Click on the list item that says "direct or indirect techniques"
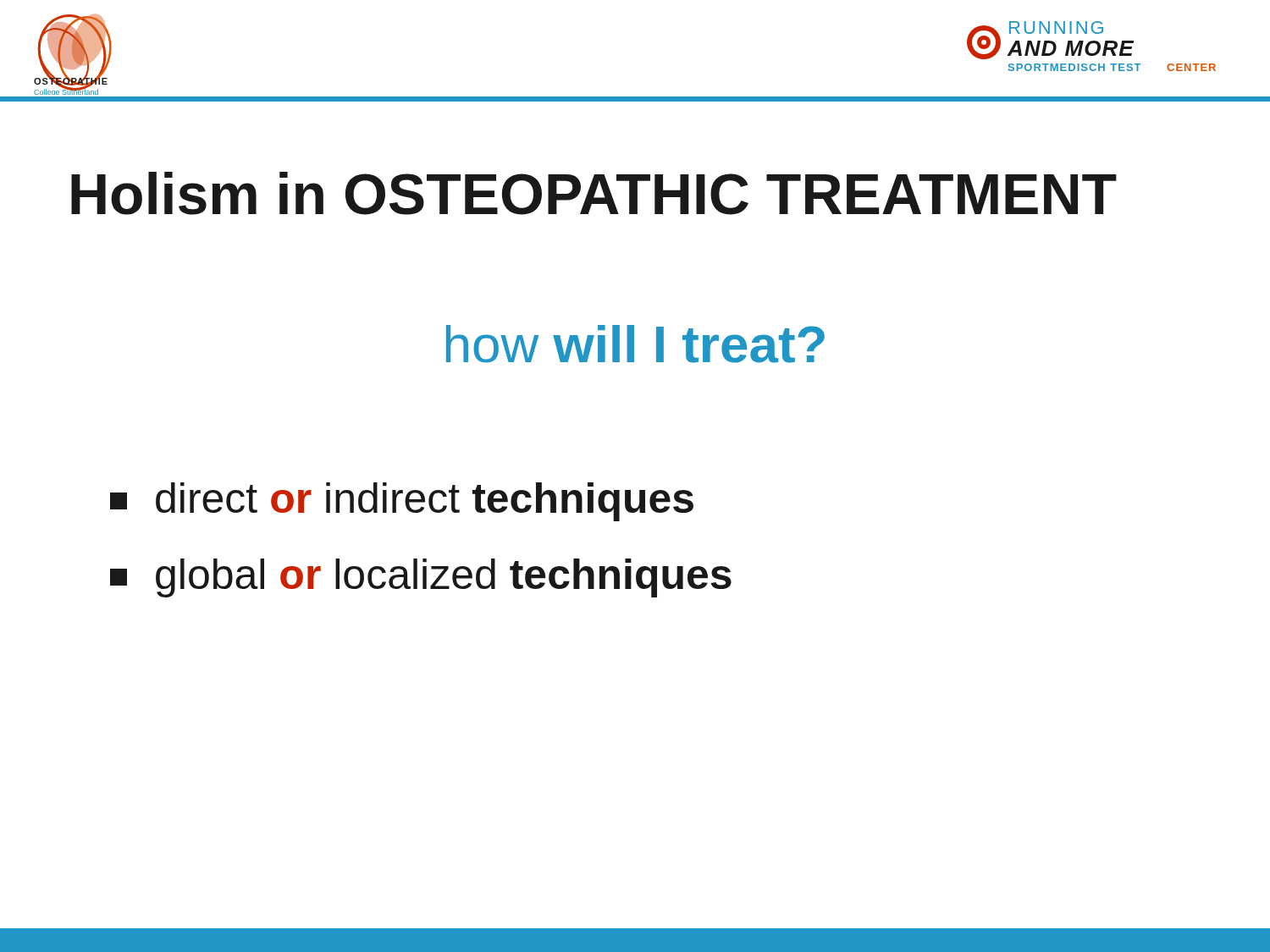 tap(403, 498)
